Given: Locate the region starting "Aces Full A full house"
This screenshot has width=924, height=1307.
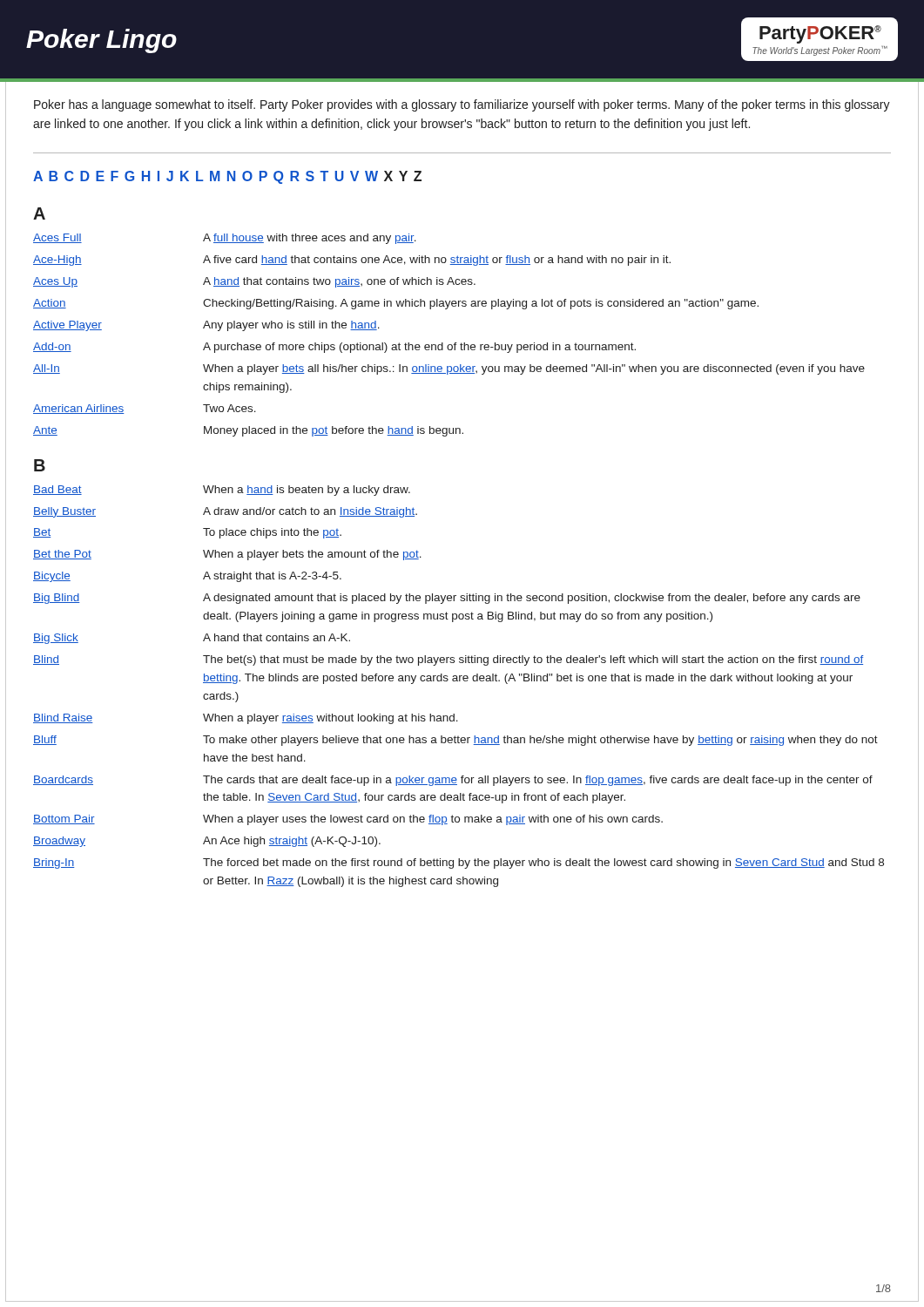Looking at the screenshot, I should click(225, 239).
